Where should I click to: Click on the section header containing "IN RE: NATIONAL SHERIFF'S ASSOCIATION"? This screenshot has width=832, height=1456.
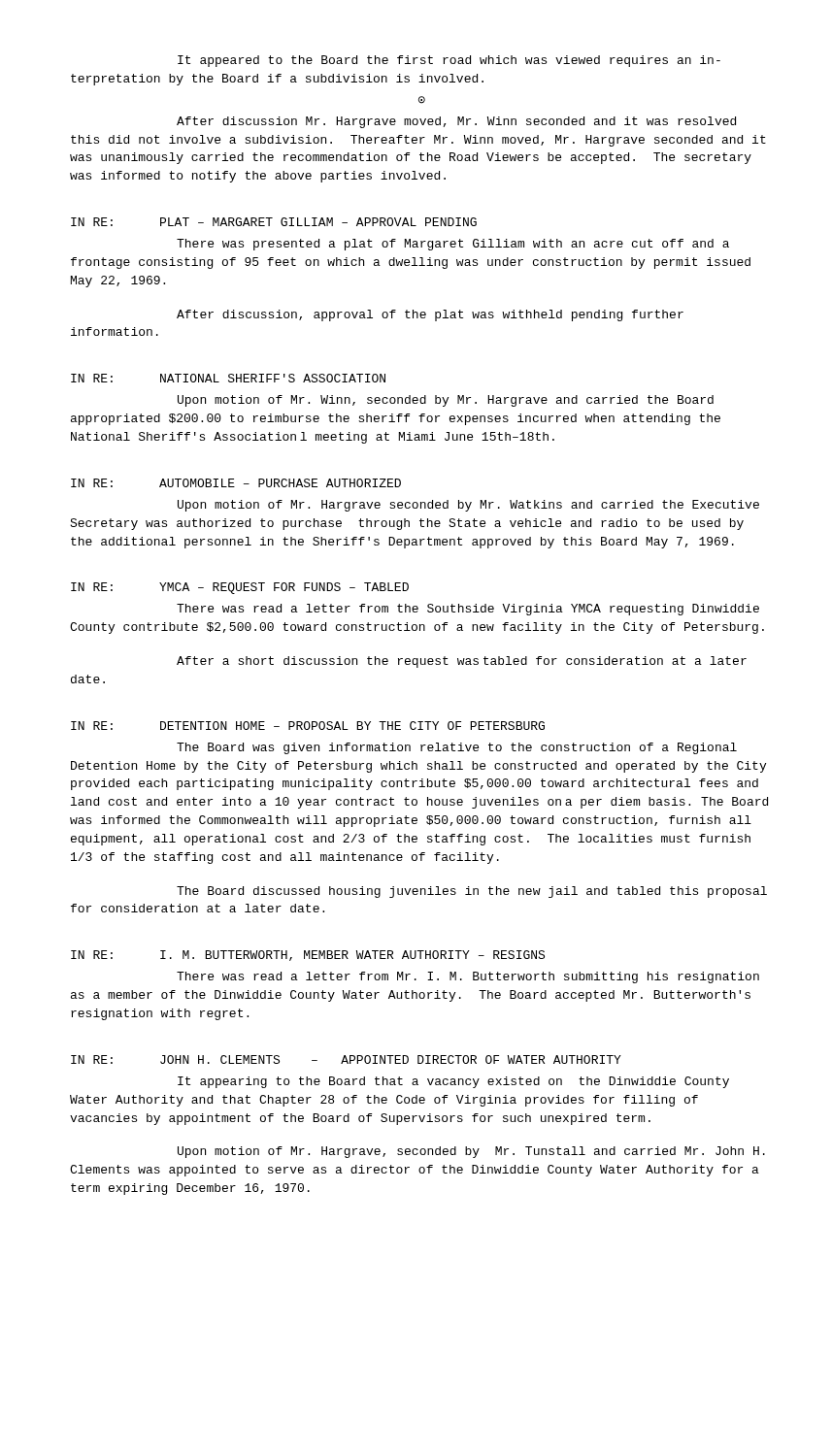pyautogui.click(x=228, y=379)
